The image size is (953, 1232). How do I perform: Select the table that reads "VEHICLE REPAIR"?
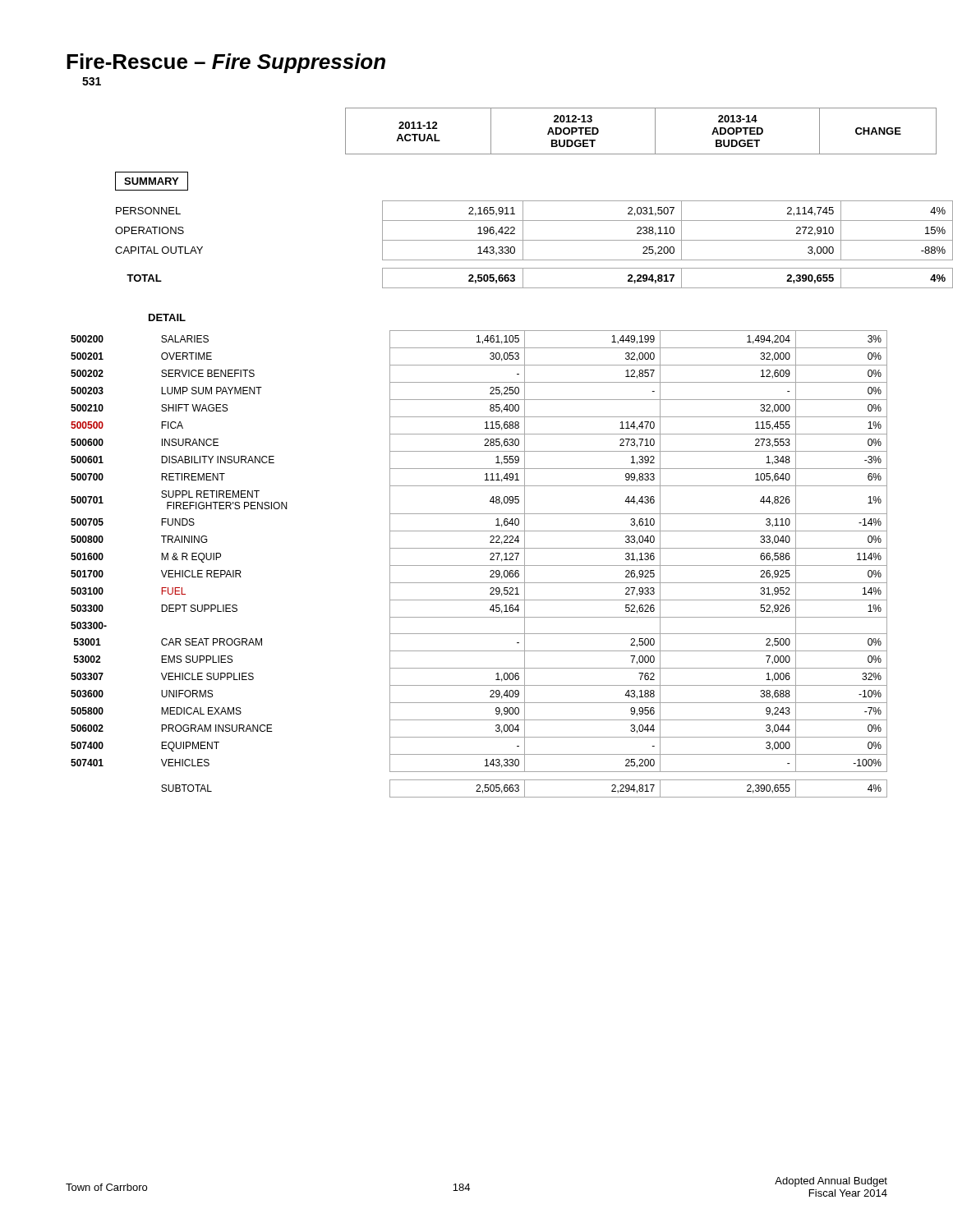pos(476,564)
